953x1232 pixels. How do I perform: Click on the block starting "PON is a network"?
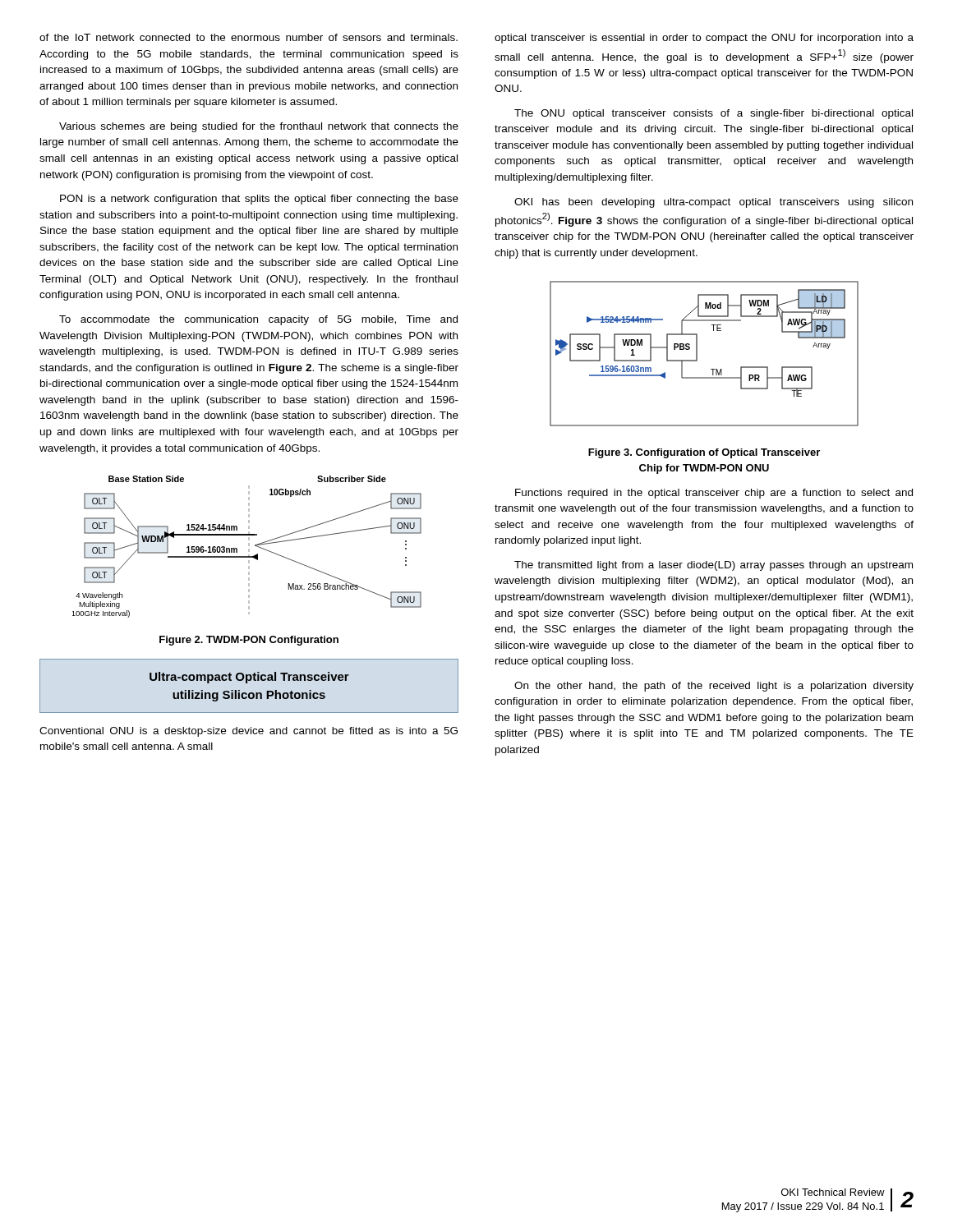click(x=249, y=247)
